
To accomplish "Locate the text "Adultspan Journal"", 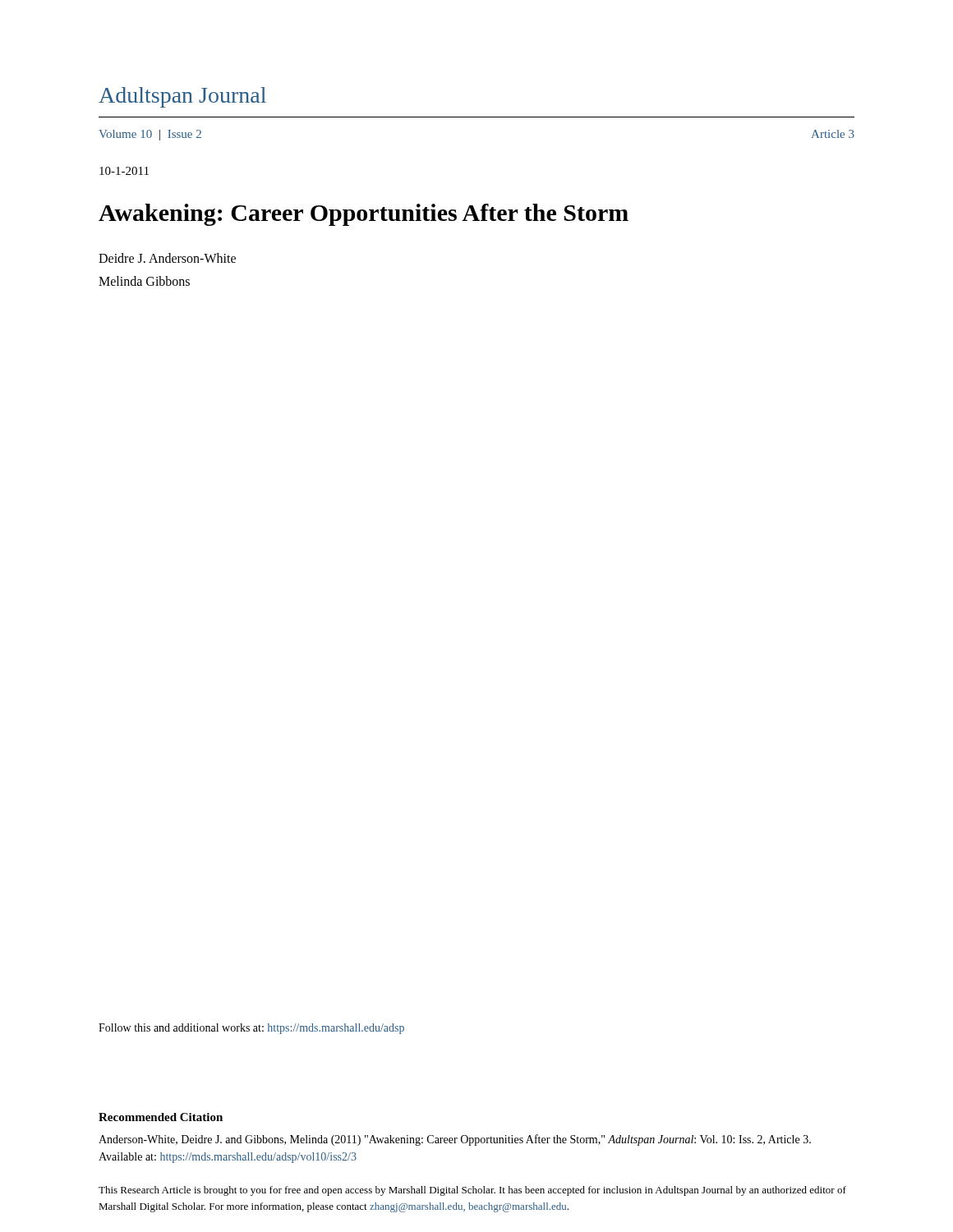I will pos(183,95).
